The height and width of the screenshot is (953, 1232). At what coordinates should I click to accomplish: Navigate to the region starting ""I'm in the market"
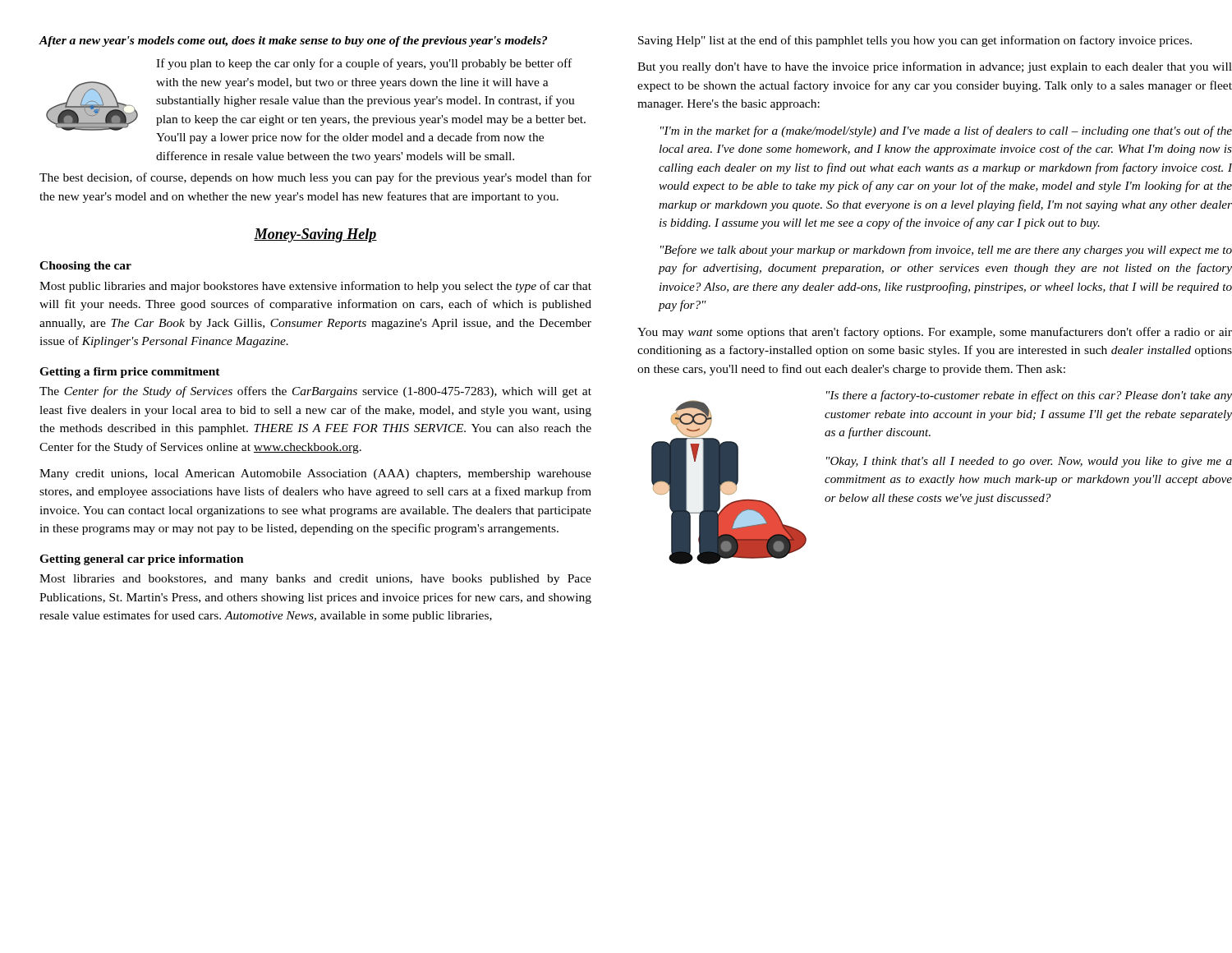[x=945, y=177]
